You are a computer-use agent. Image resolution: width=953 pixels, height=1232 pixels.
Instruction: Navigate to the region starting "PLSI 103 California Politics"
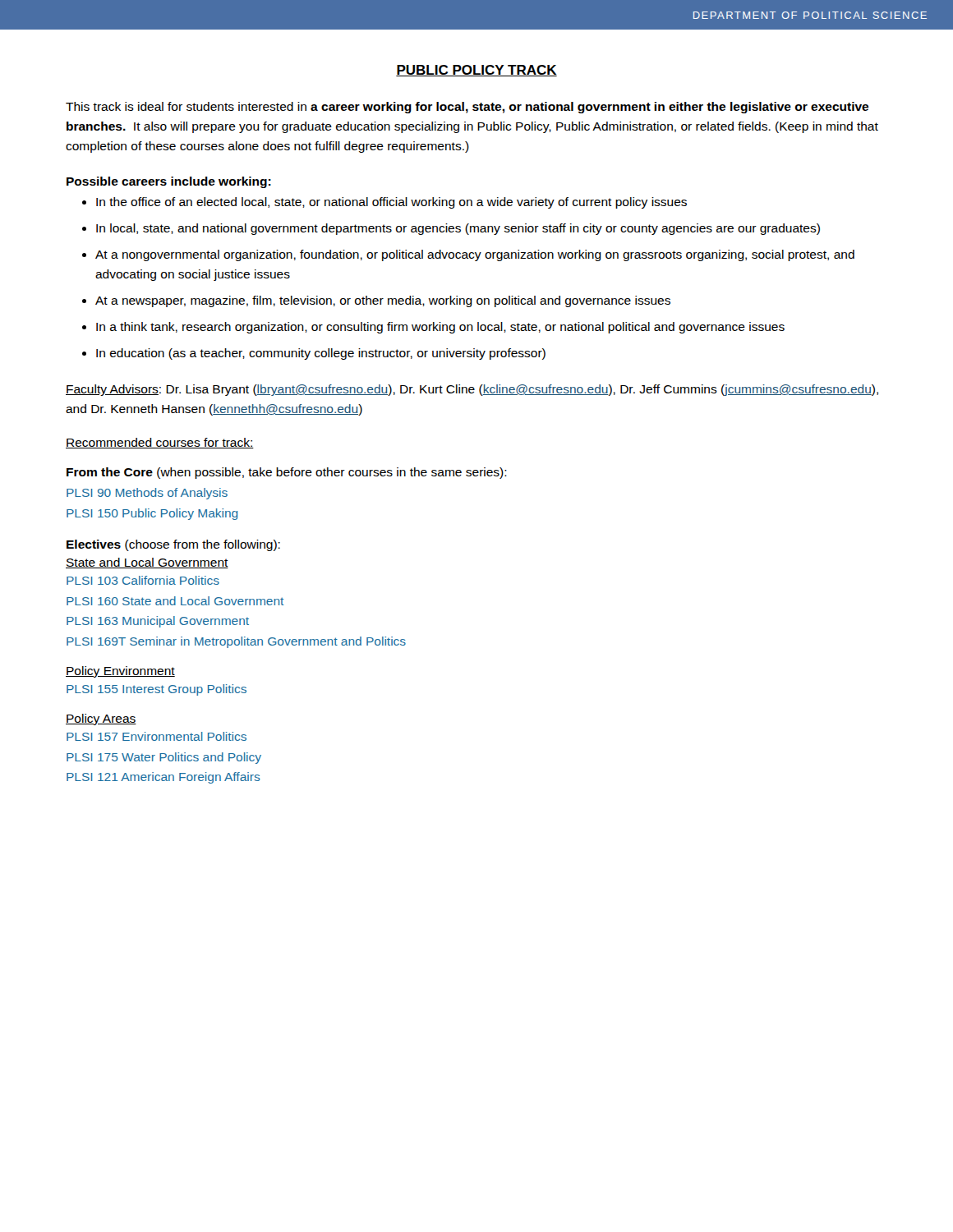pyautogui.click(x=143, y=580)
